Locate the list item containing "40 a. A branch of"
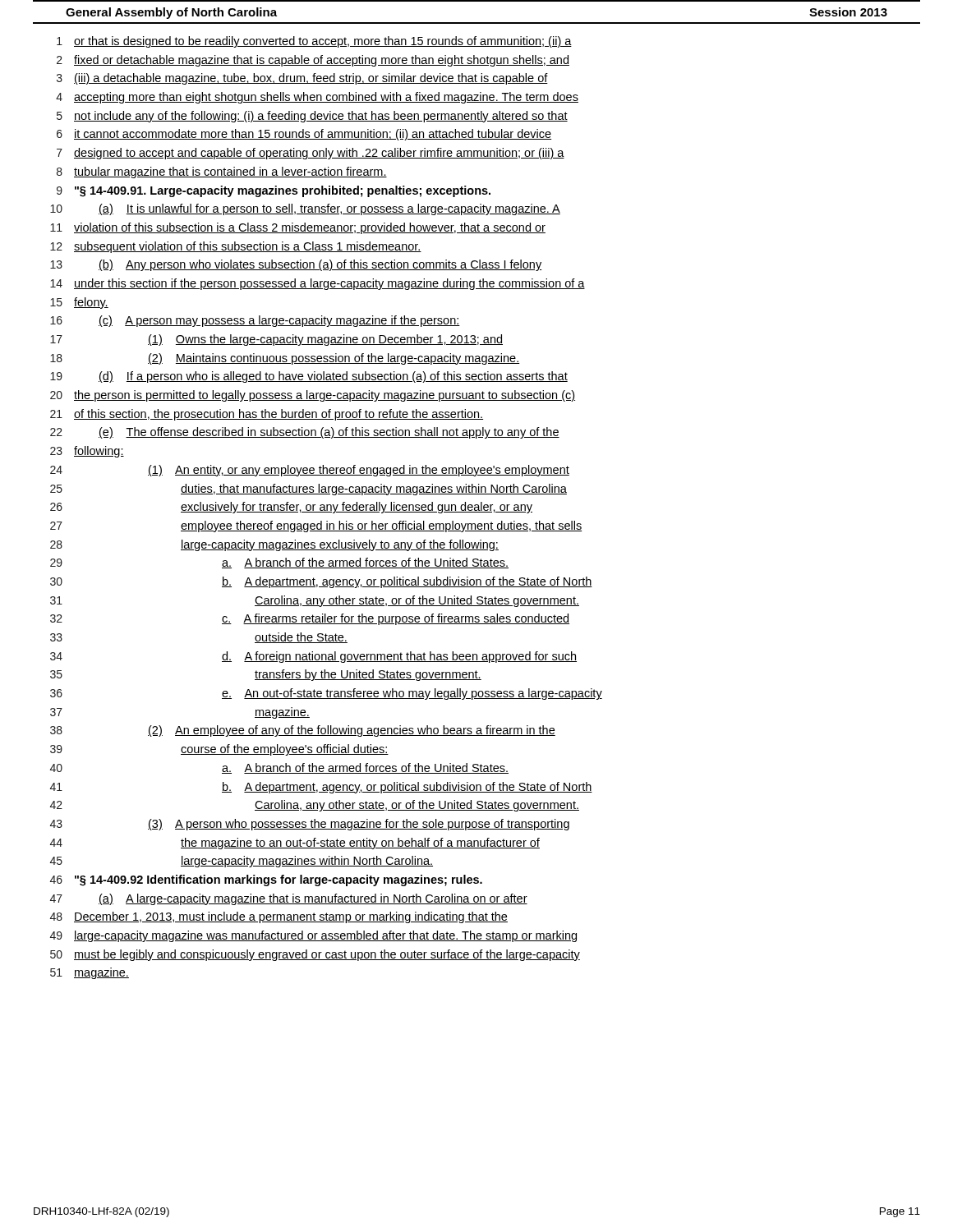Image resolution: width=953 pixels, height=1232 pixels. coord(476,768)
